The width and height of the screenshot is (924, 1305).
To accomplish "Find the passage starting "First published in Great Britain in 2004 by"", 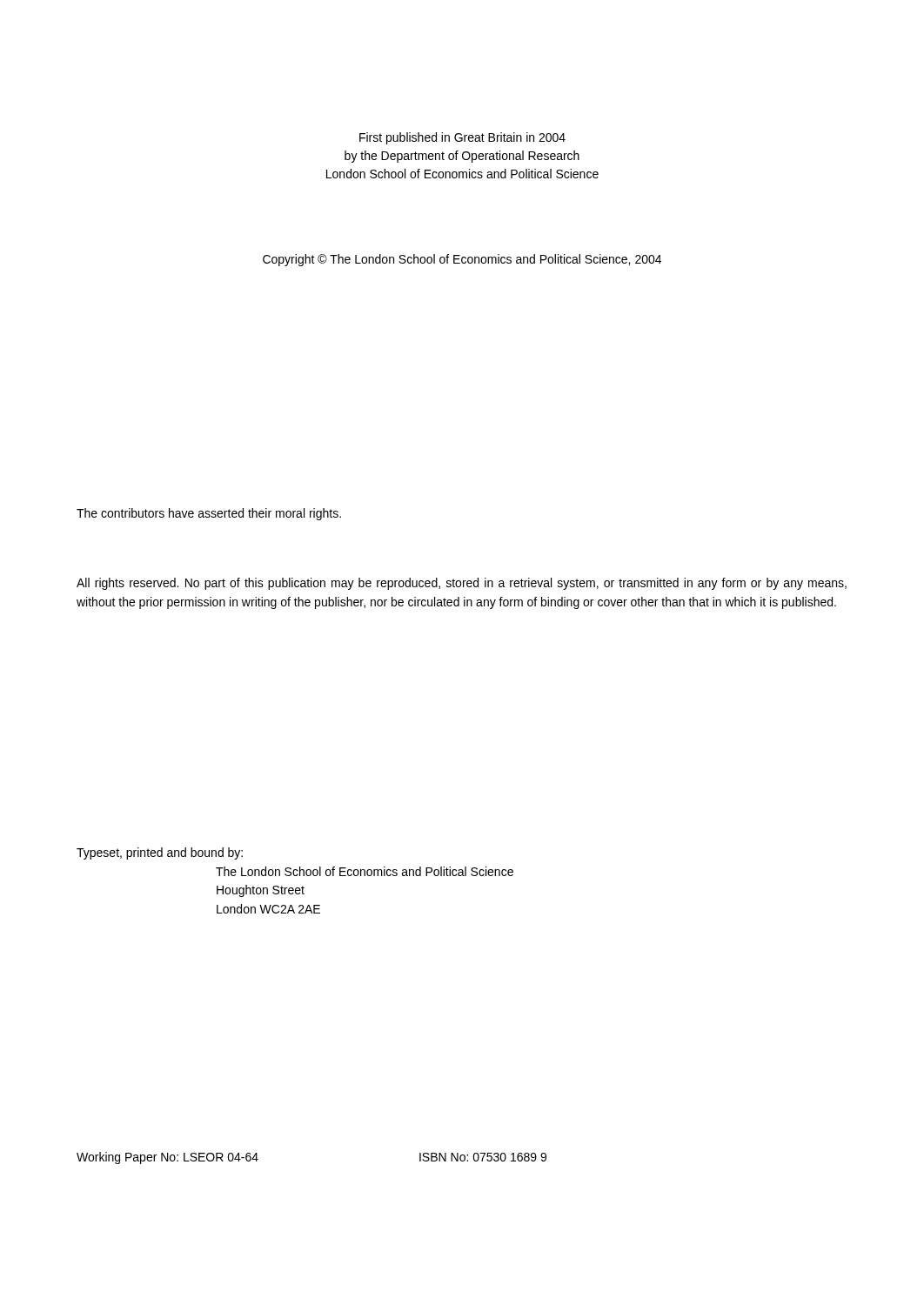I will (462, 156).
